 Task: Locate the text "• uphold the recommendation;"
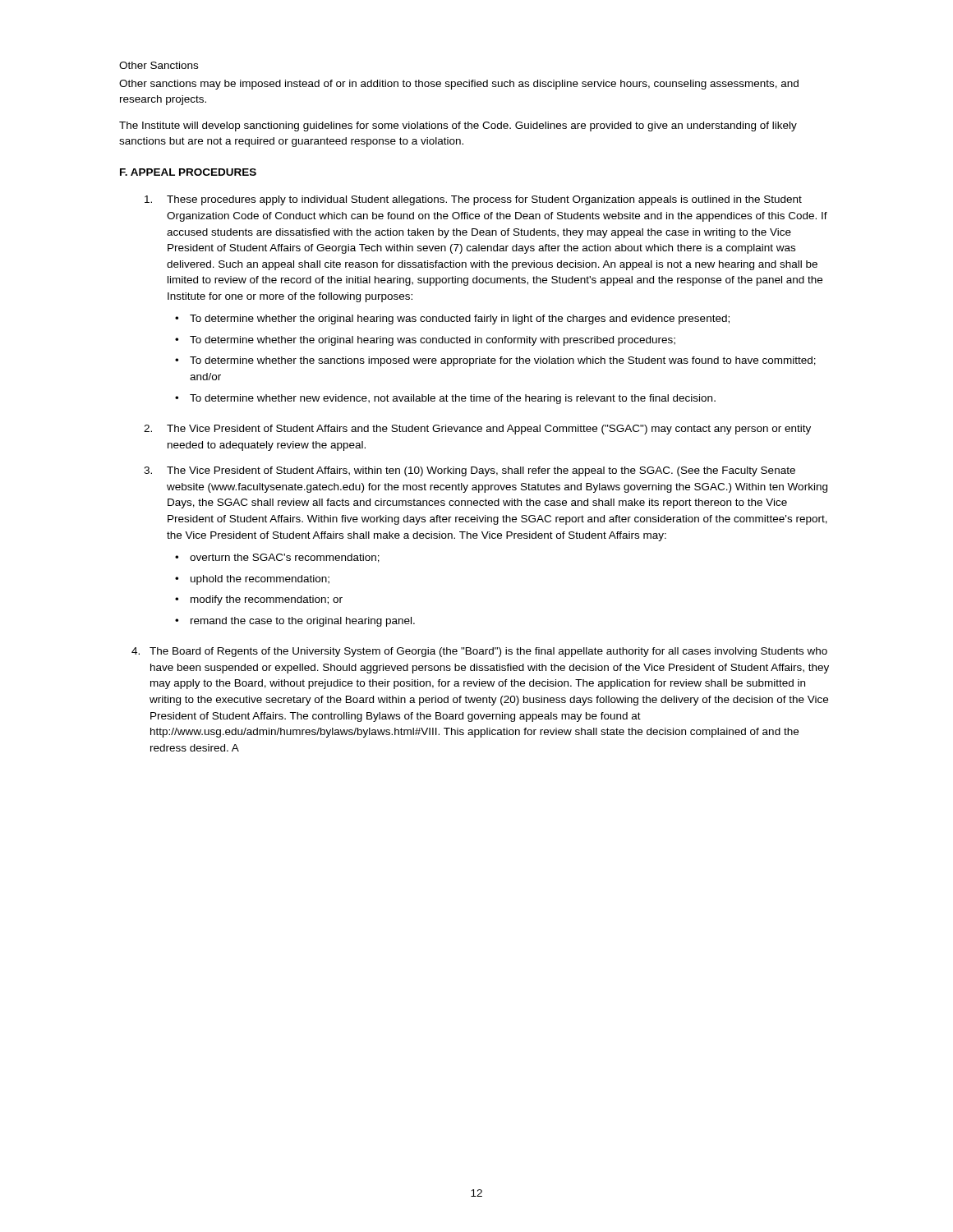click(253, 579)
